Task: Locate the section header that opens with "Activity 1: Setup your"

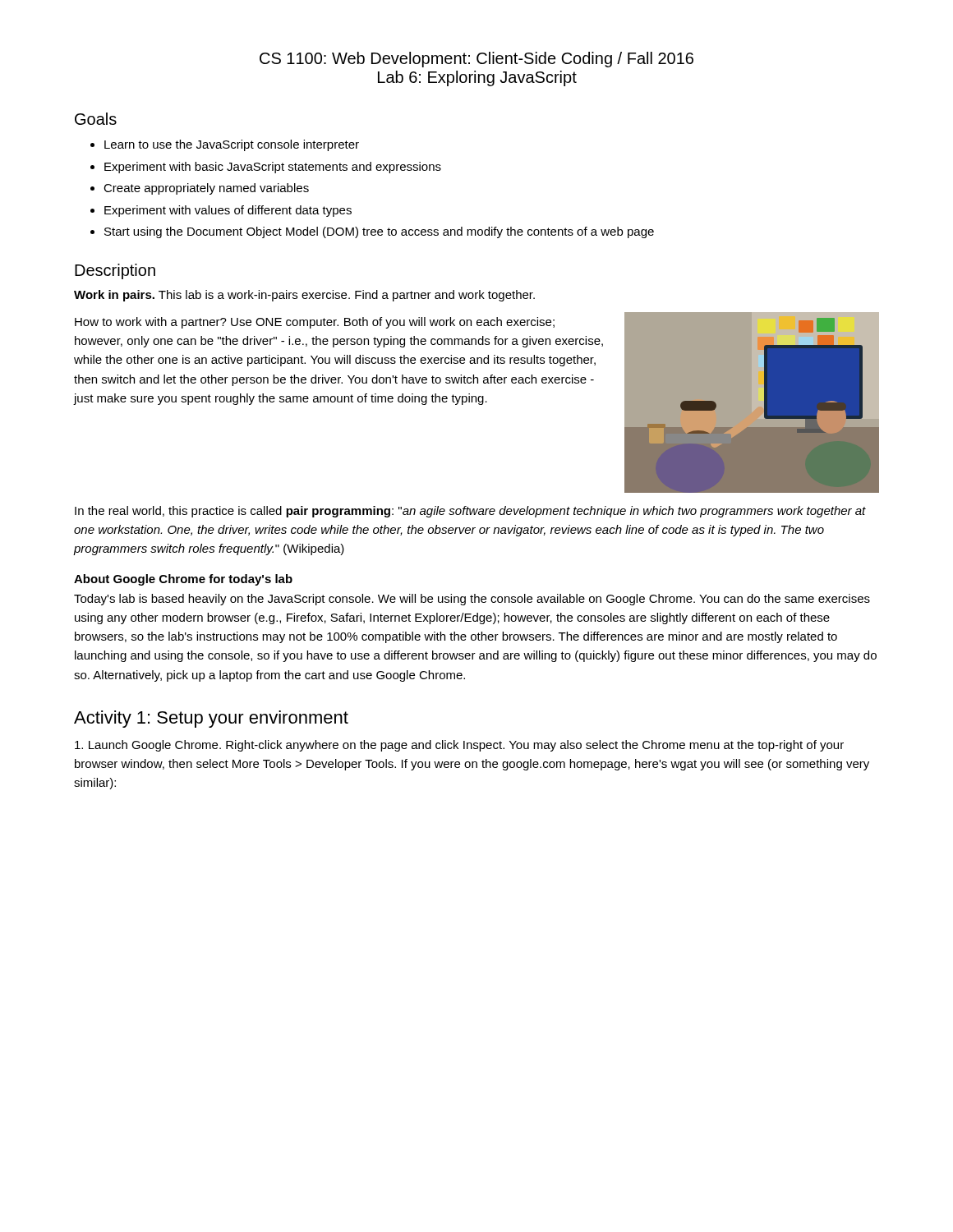Action: click(x=211, y=717)
